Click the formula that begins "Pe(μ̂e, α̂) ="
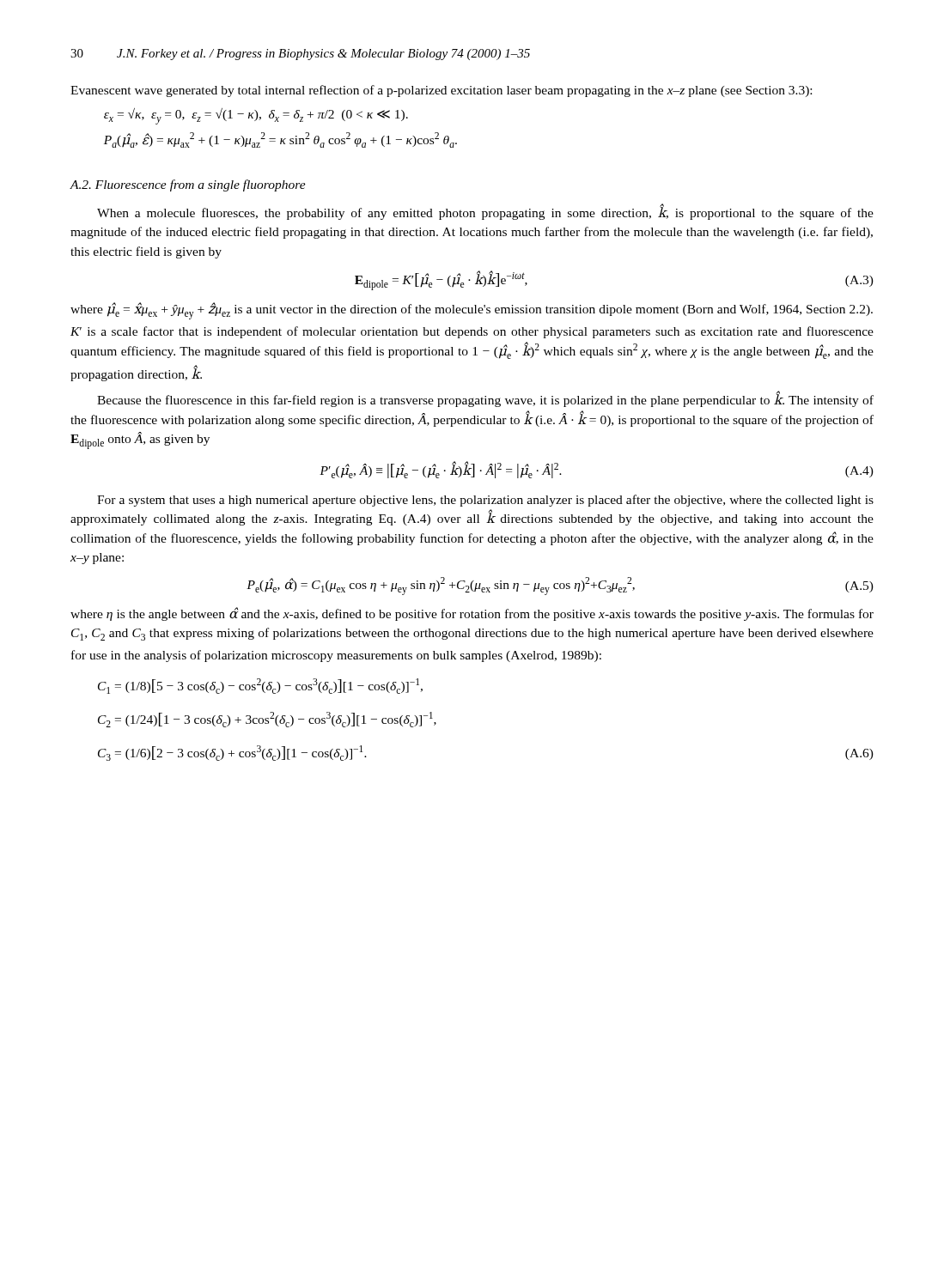This screenshot has height=1288, width=944. point(472,586)
